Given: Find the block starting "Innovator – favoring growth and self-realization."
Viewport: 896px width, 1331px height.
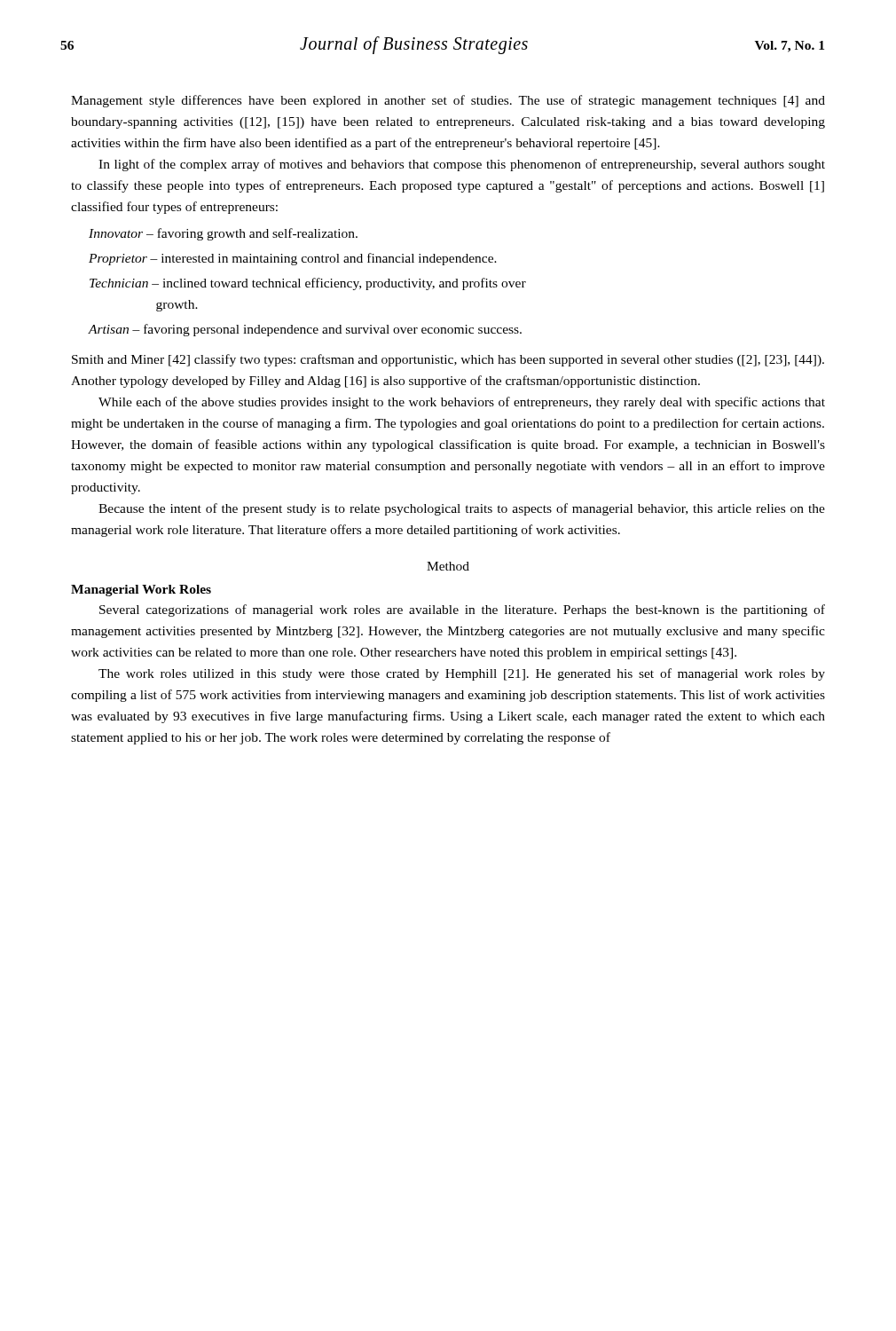Looking at the screenshot, I should pos(223,234).
